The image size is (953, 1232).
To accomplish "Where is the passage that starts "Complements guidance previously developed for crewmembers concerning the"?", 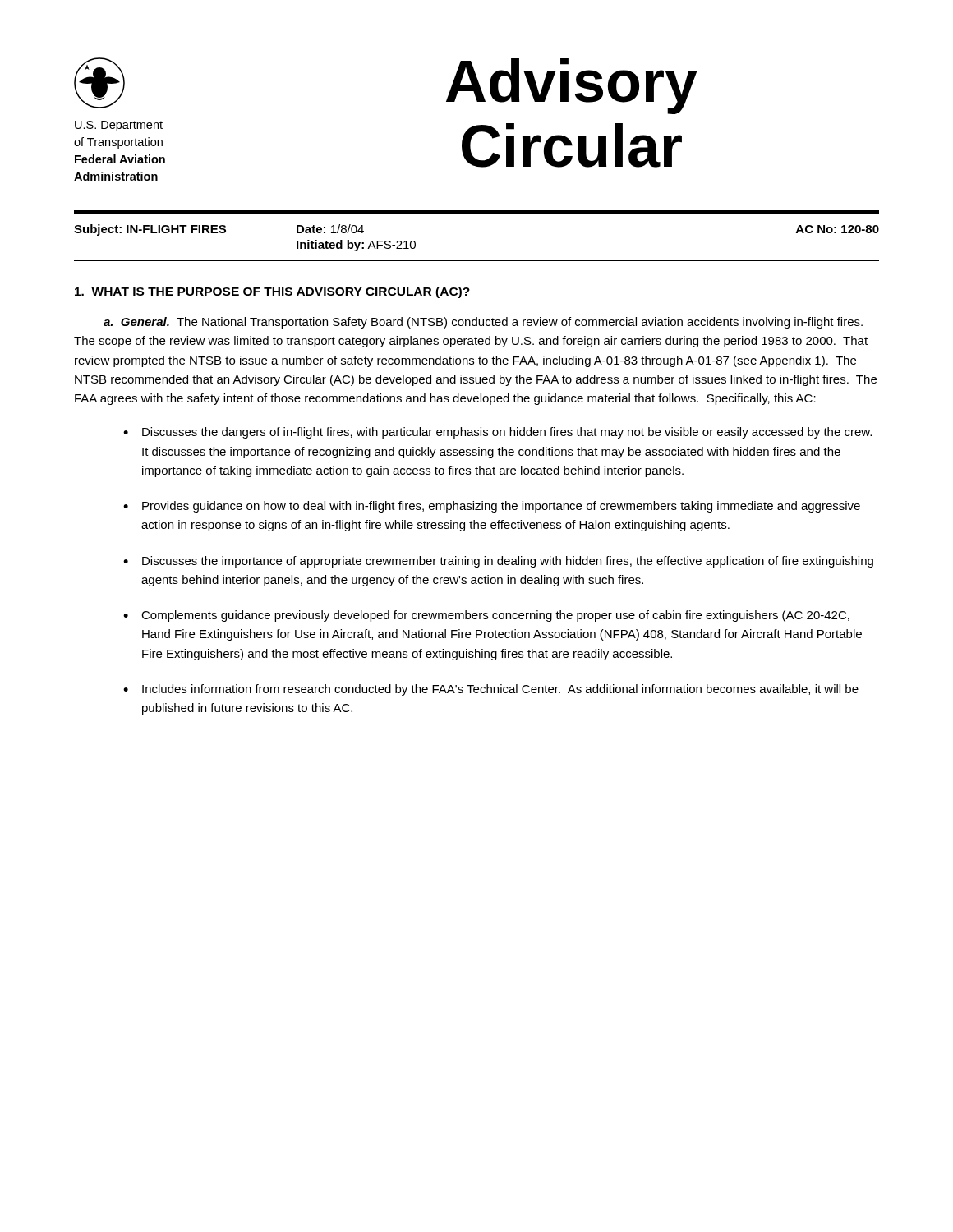I will click(502, 634).
